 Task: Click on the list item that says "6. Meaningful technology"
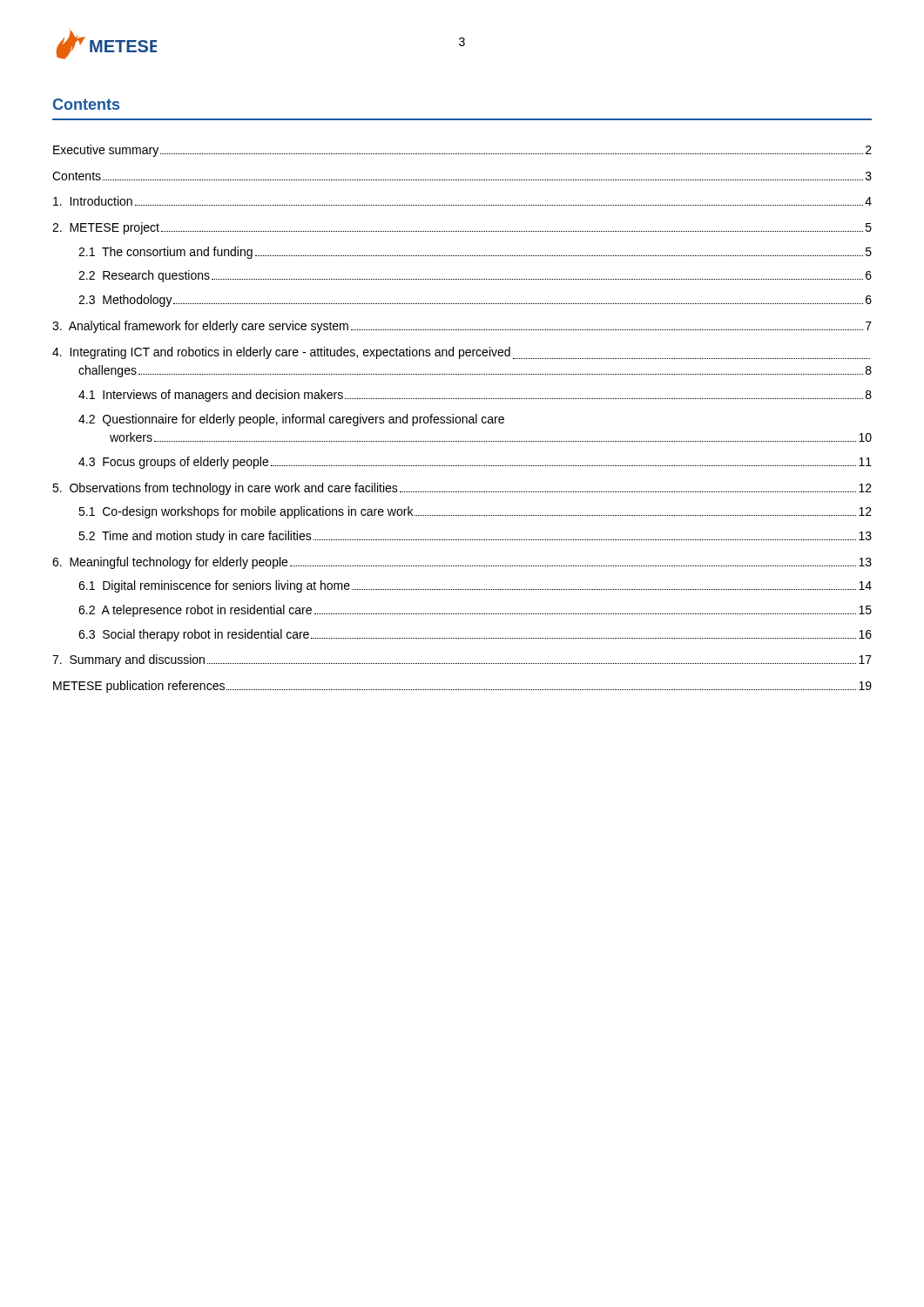coord(462,562)
